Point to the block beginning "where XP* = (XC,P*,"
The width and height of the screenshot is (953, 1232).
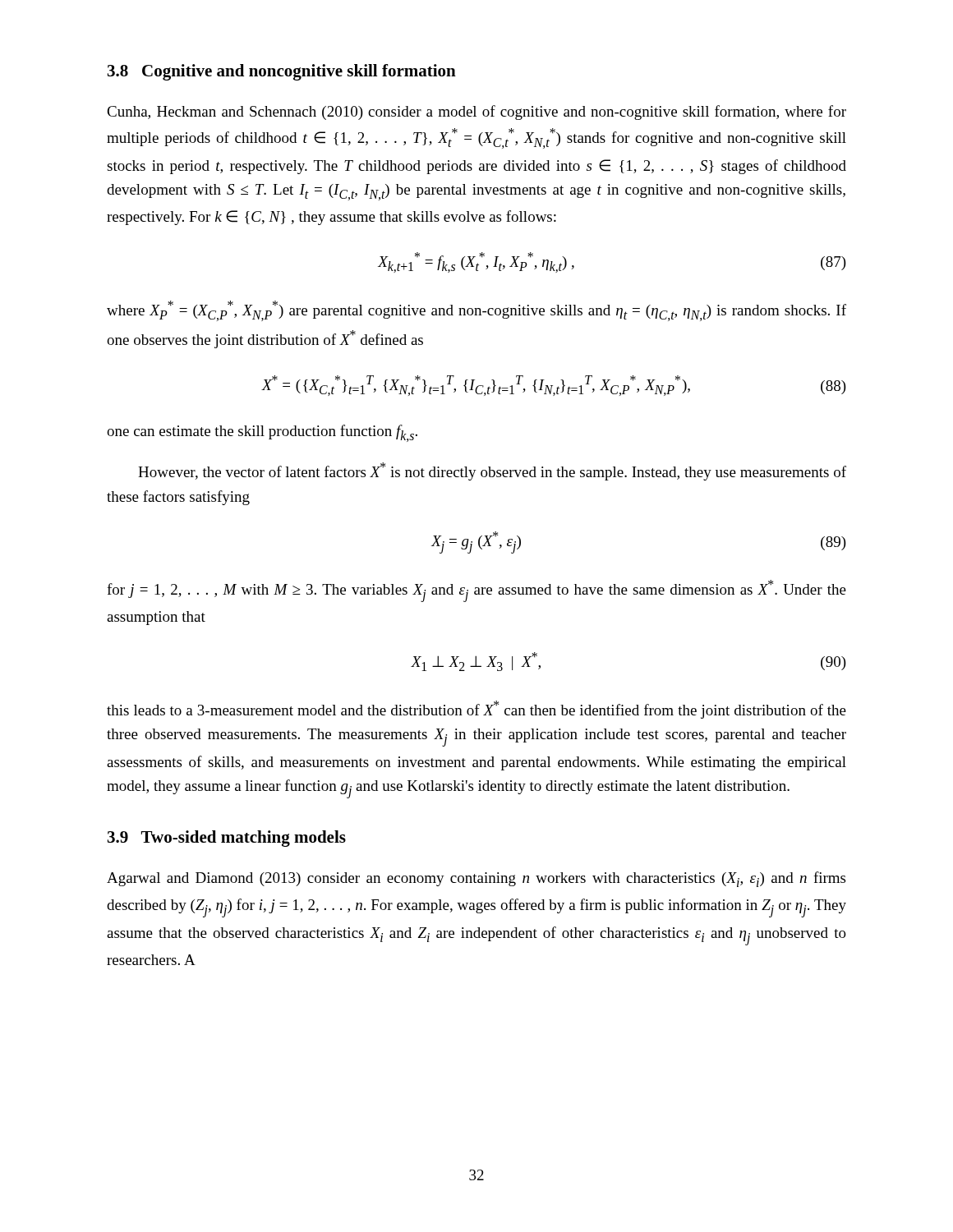click(476, 324)
